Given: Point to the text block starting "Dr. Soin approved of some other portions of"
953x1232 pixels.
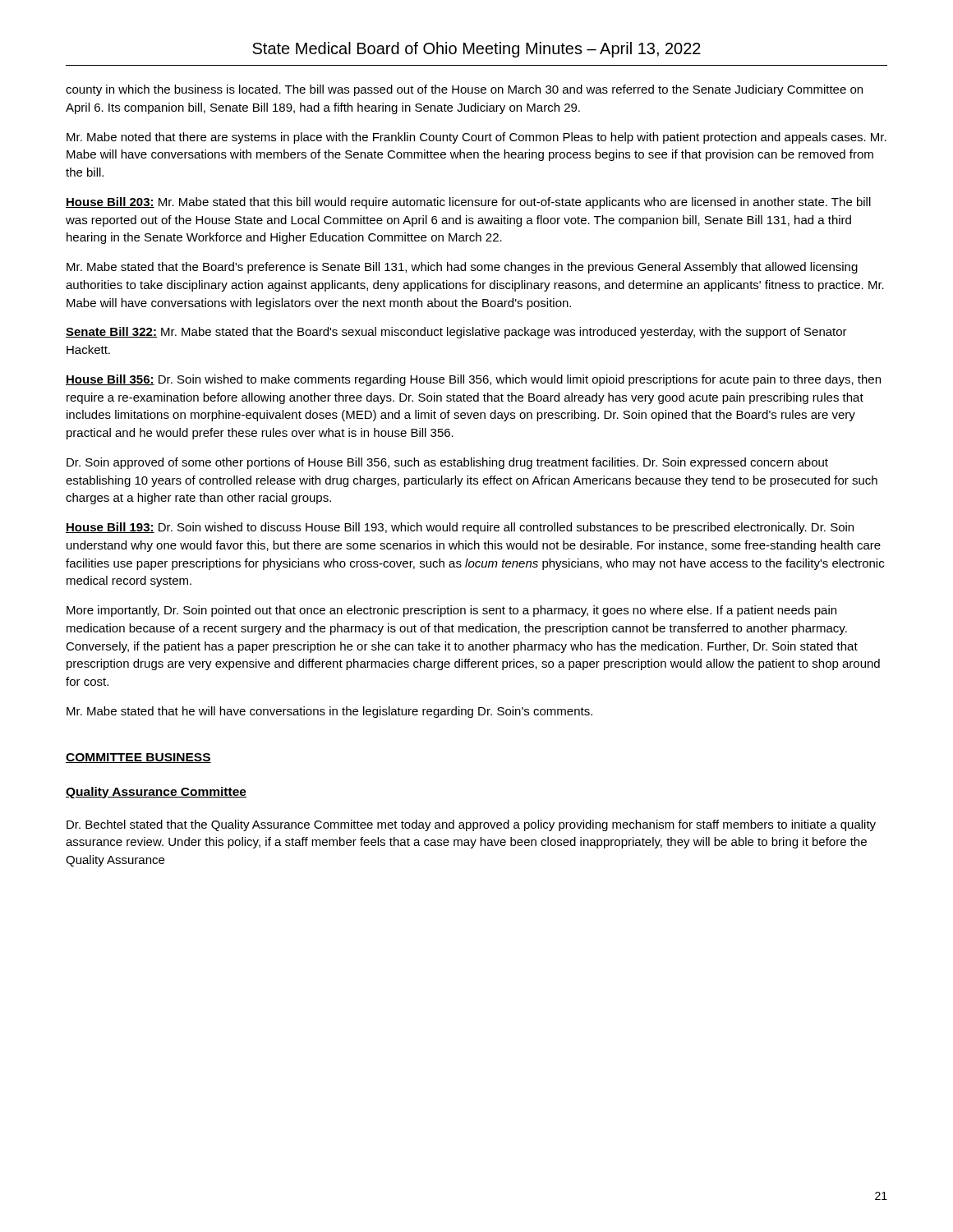Looking at the screenshot, I should tap(472, 480).
